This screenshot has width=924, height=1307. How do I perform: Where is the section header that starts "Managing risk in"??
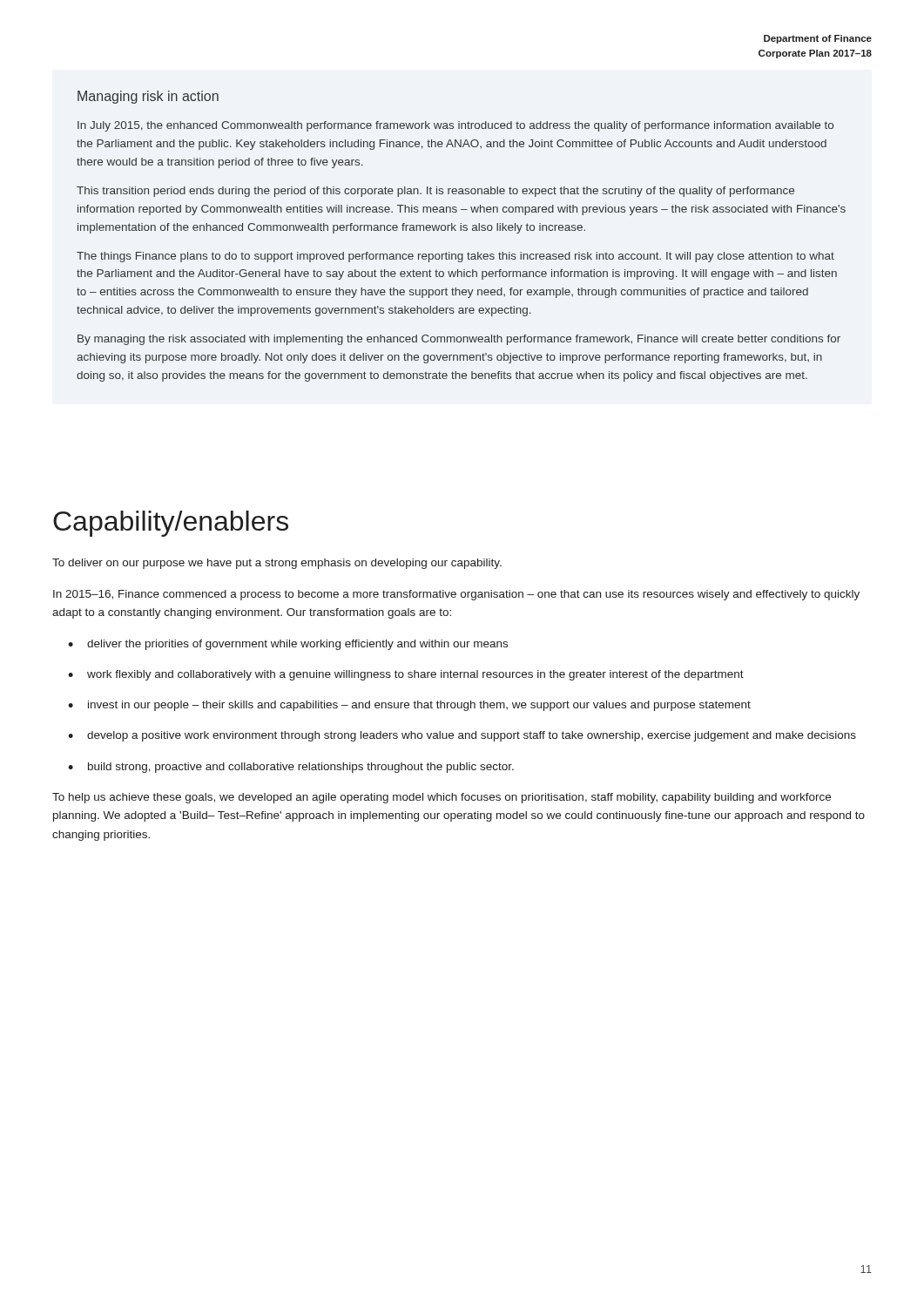[148, 96]
